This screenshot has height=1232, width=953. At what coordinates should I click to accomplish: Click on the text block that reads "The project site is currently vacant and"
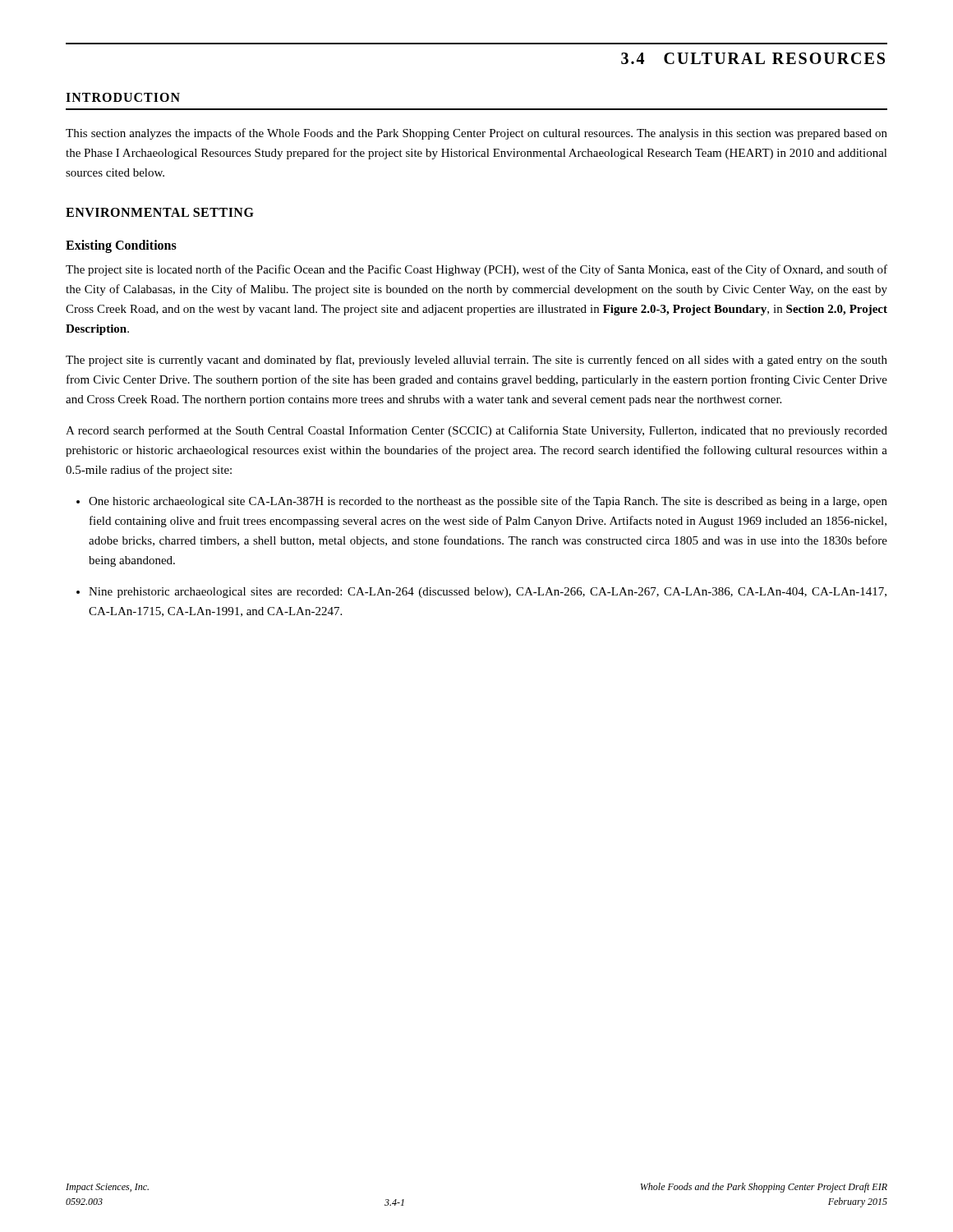(x=476, y=379)
